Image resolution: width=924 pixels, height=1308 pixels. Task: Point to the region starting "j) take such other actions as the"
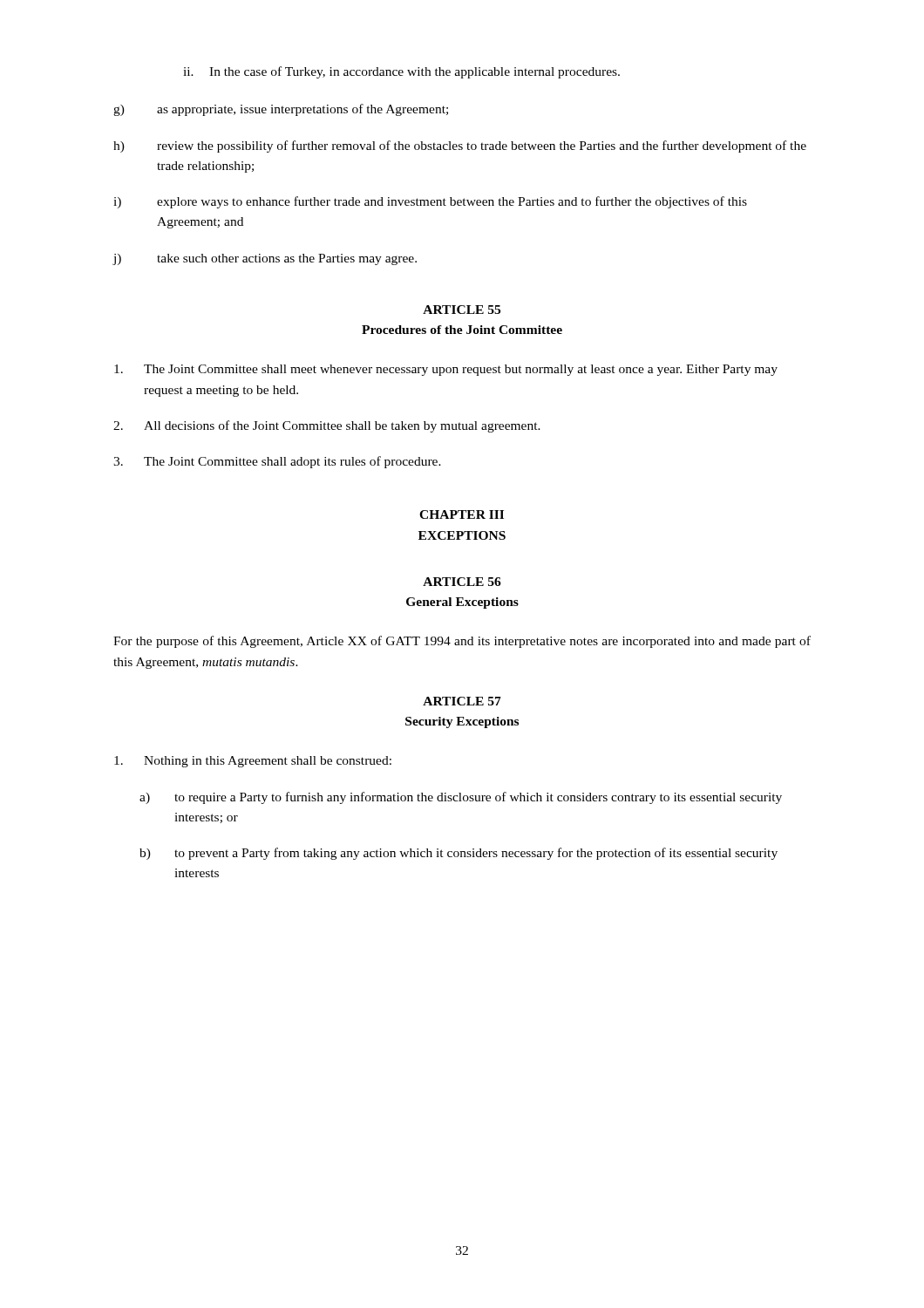point(265,257)
